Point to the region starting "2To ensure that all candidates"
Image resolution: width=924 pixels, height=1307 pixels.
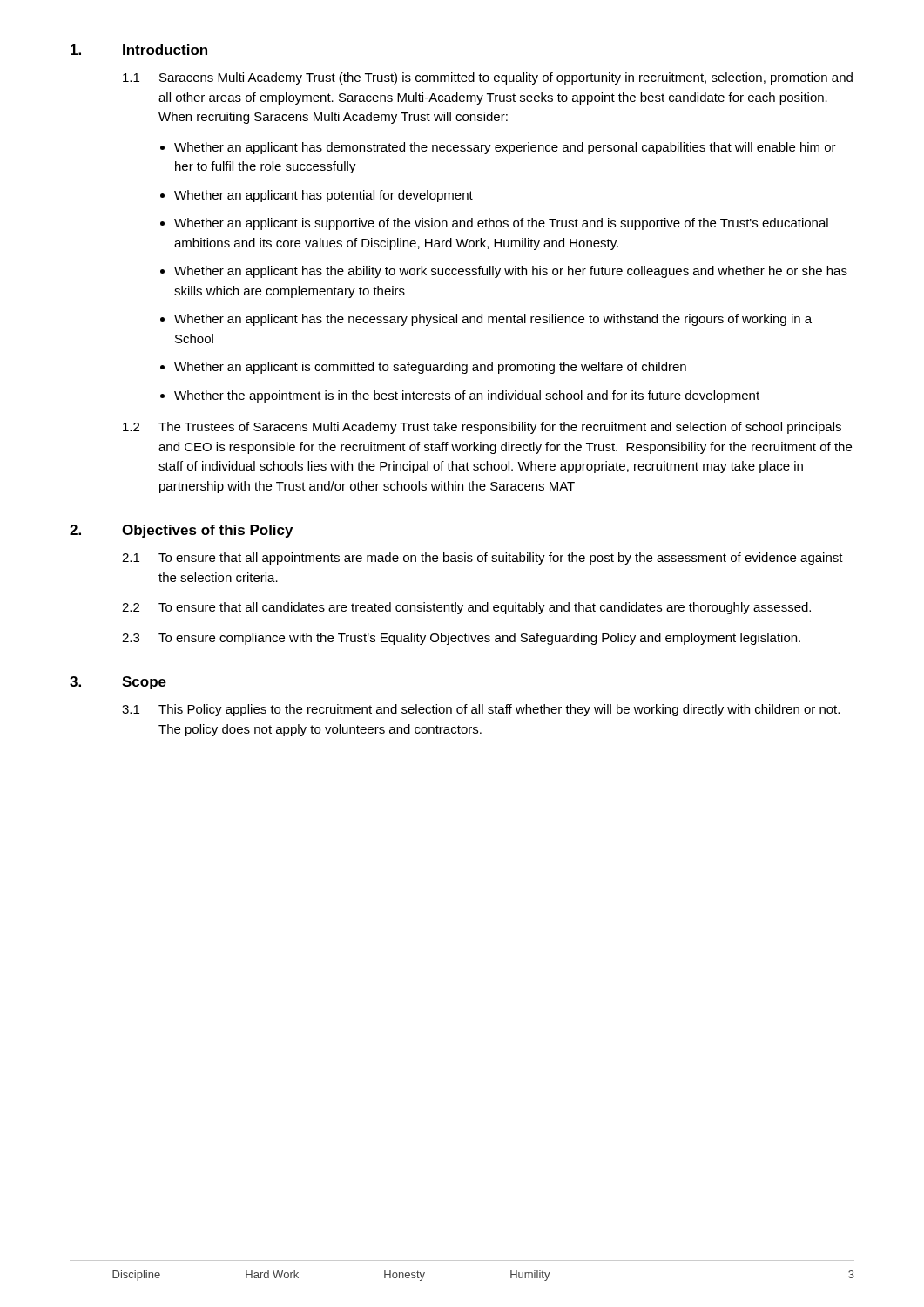coord(488,607)
